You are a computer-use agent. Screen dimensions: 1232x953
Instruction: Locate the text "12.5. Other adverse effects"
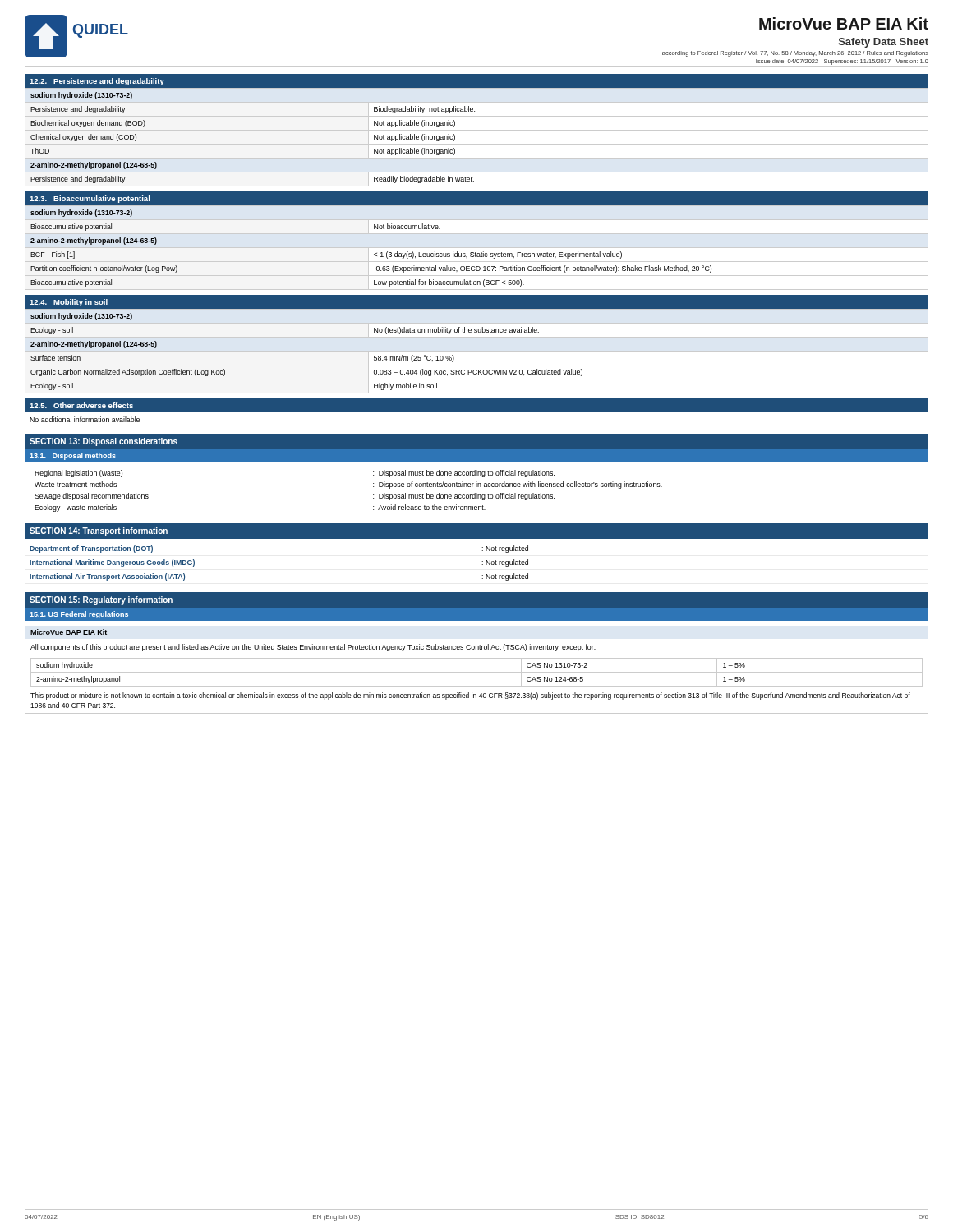click(x=81, y=405)
